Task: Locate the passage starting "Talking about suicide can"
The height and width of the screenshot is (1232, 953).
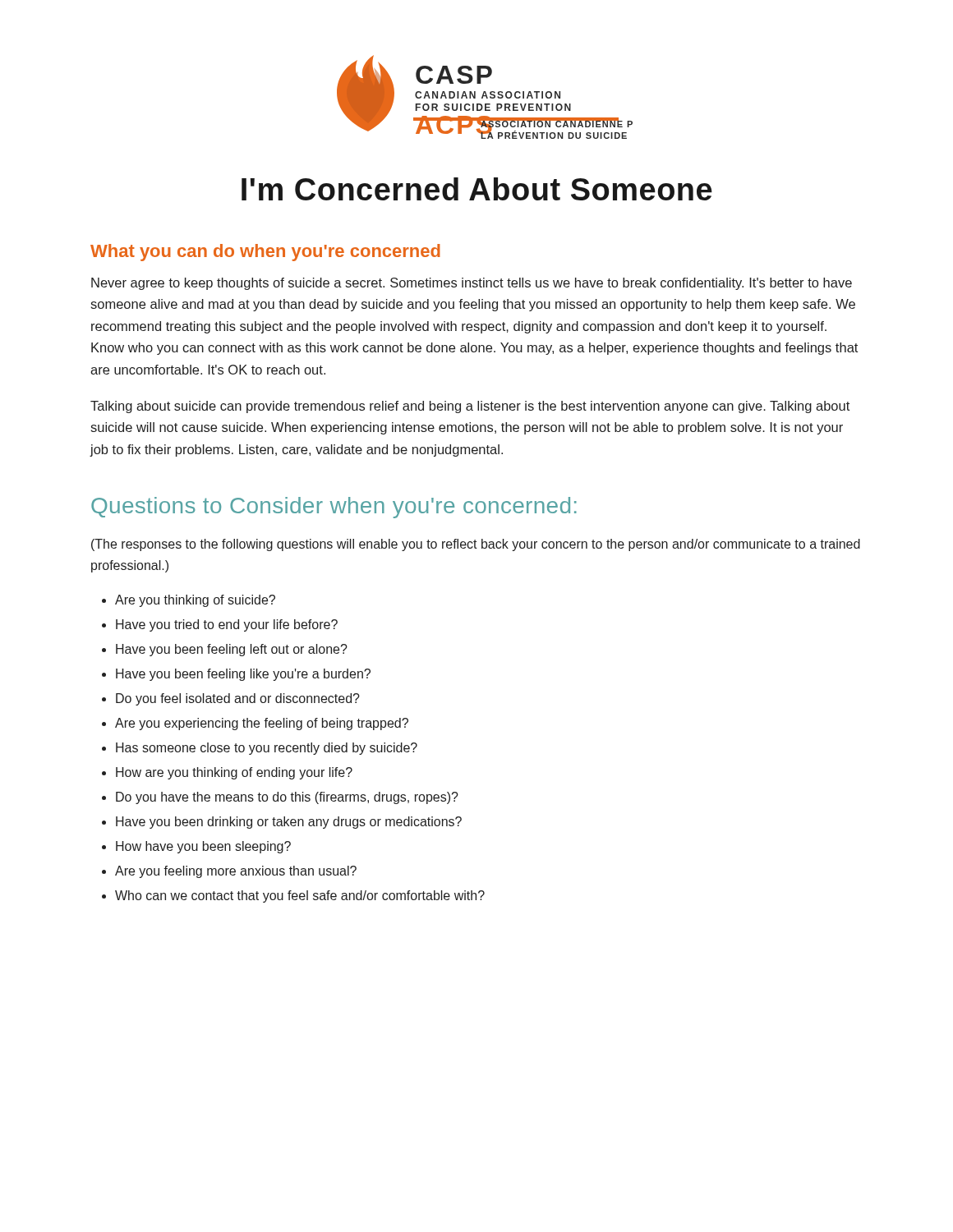Action: point(470,427)
